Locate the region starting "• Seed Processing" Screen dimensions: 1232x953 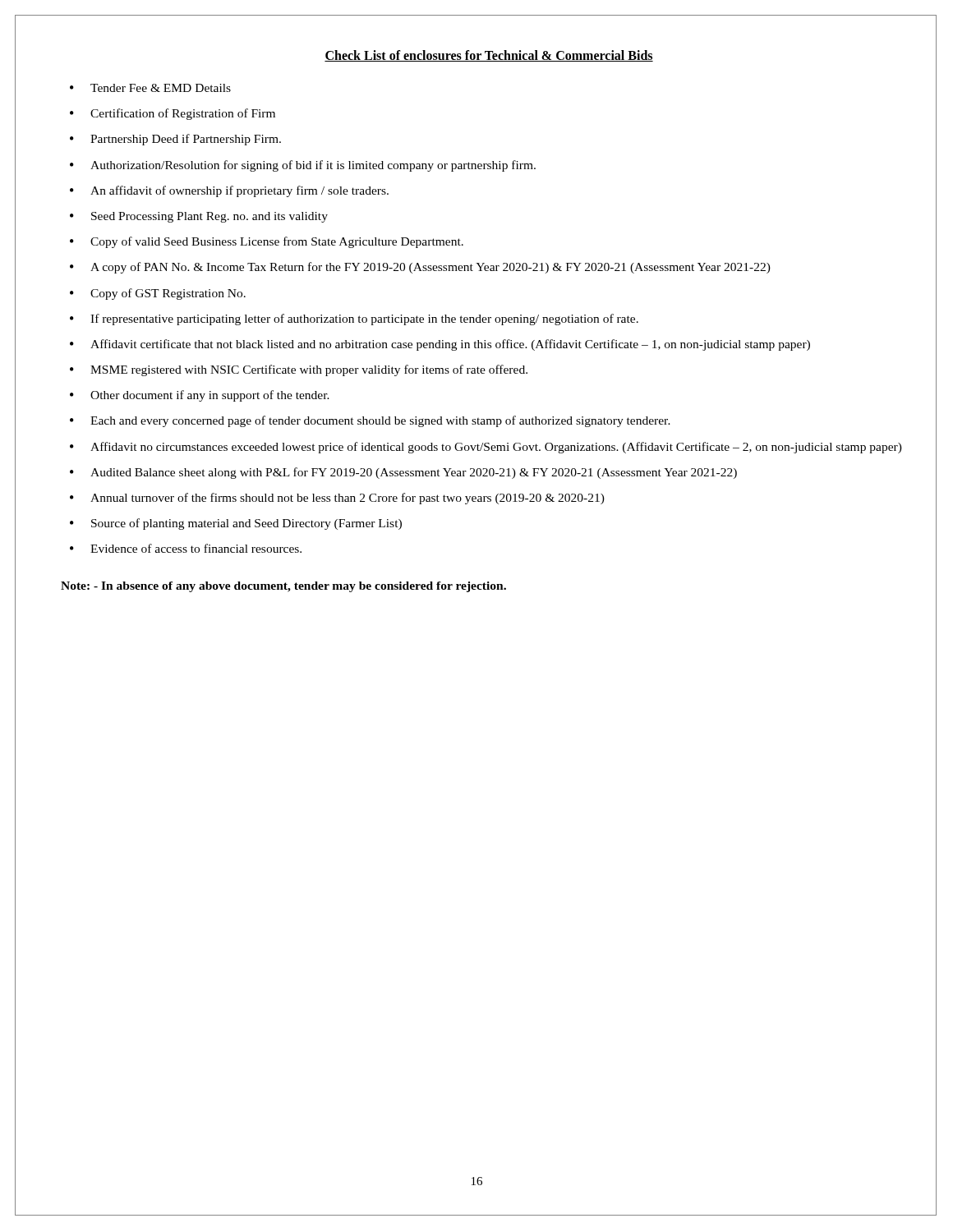tap(199, 217)
